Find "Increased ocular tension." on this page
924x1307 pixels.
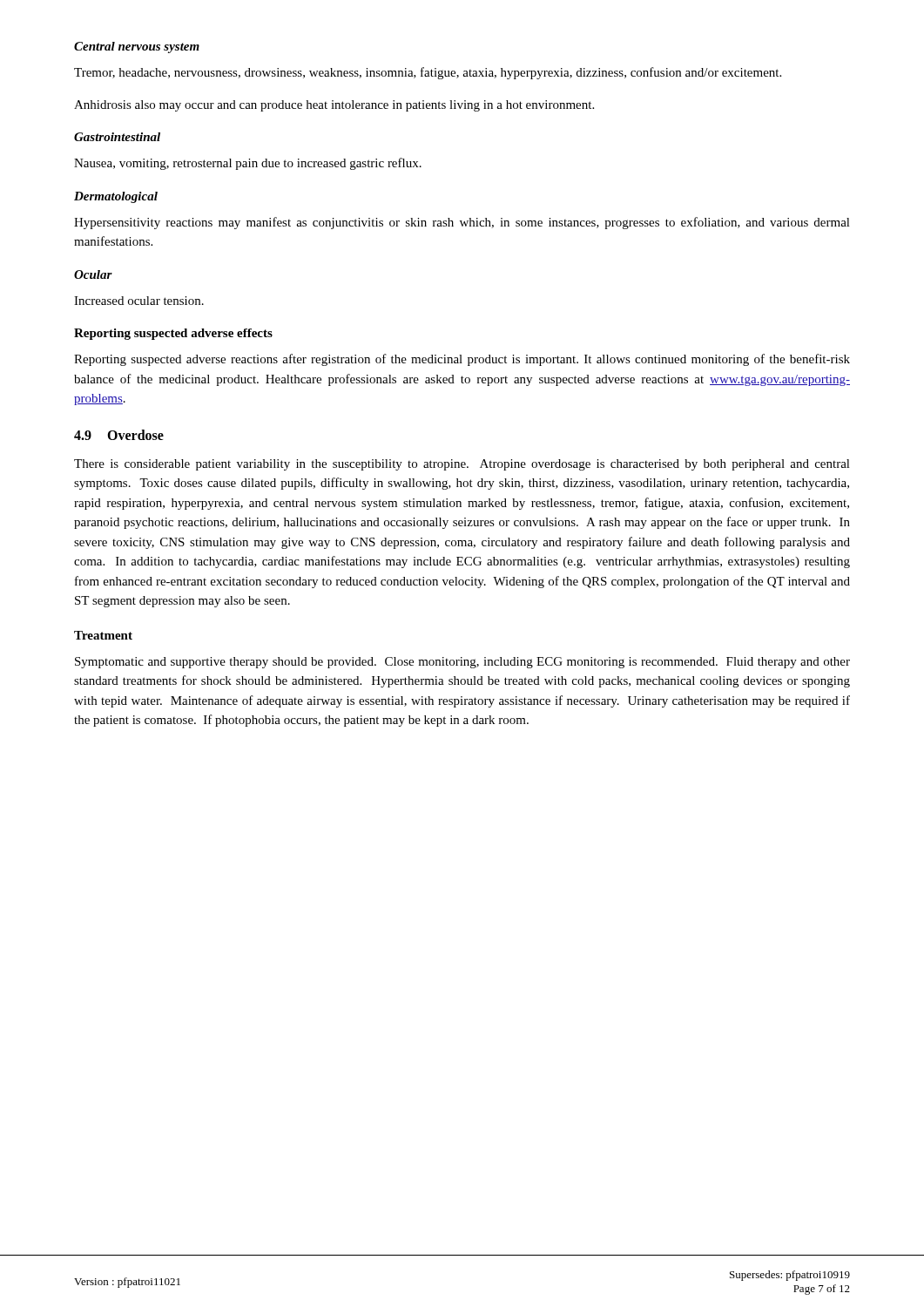pos(139,300)
